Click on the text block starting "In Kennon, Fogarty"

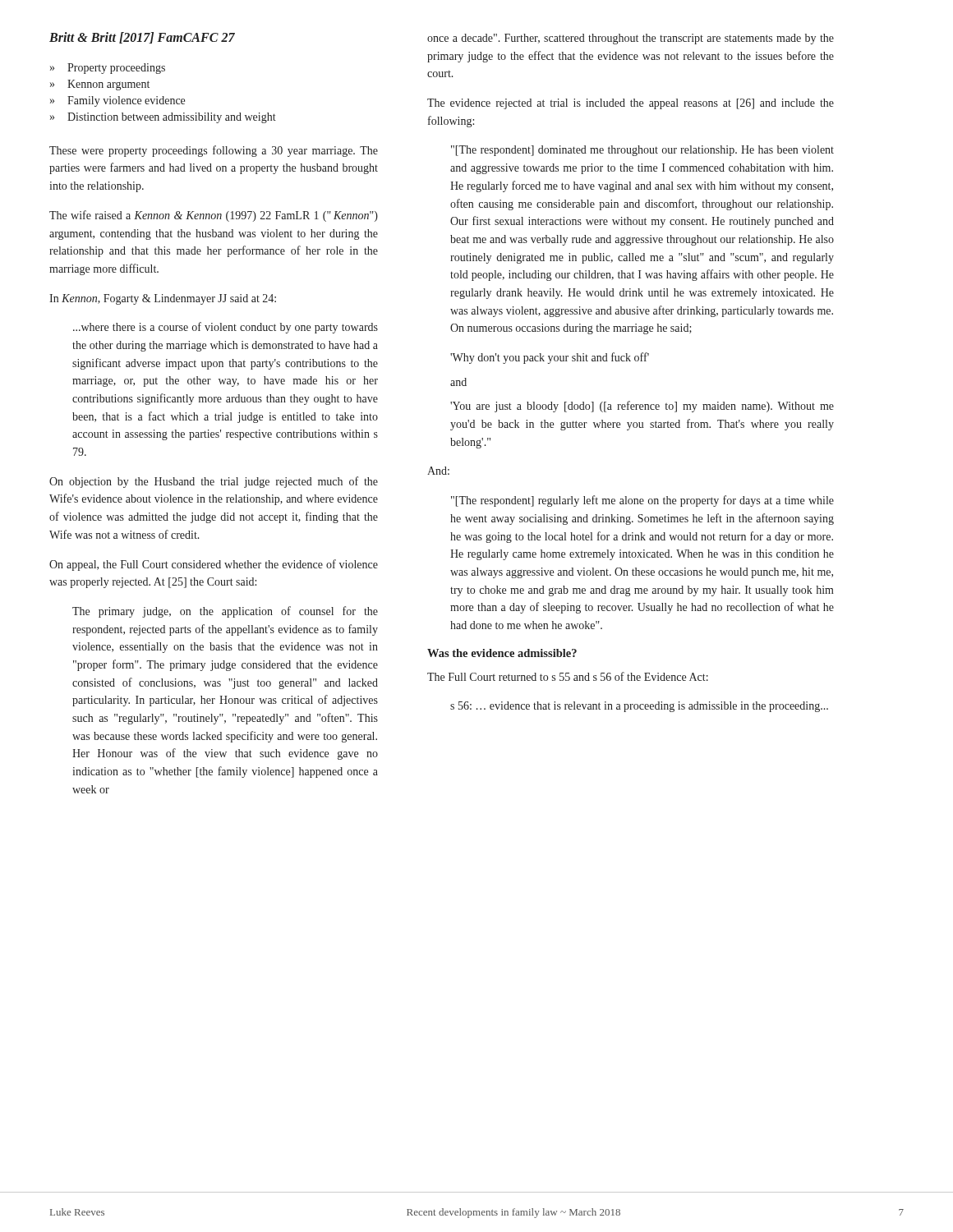(x=163, y=298)
